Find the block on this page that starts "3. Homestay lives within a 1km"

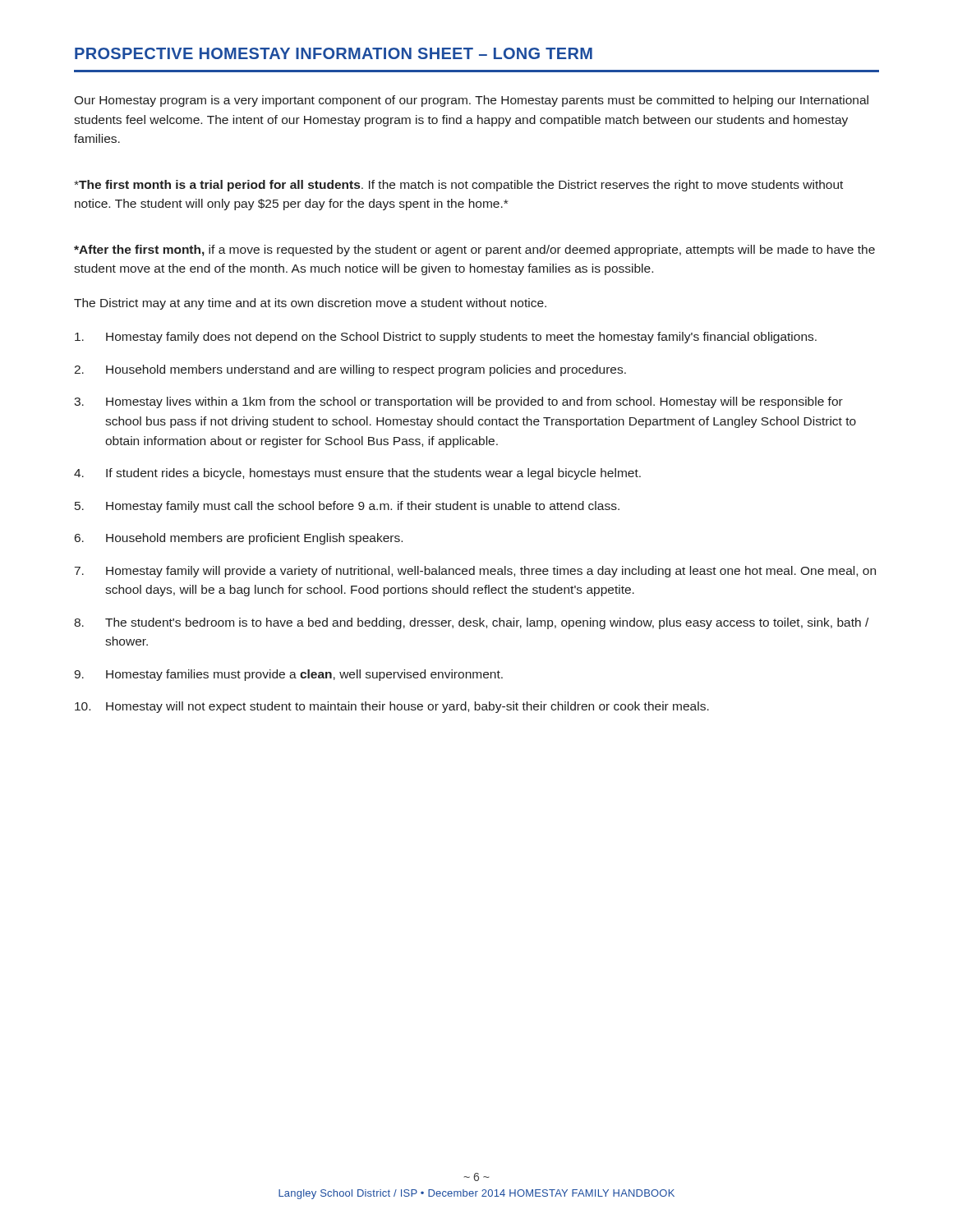point(476,421)
